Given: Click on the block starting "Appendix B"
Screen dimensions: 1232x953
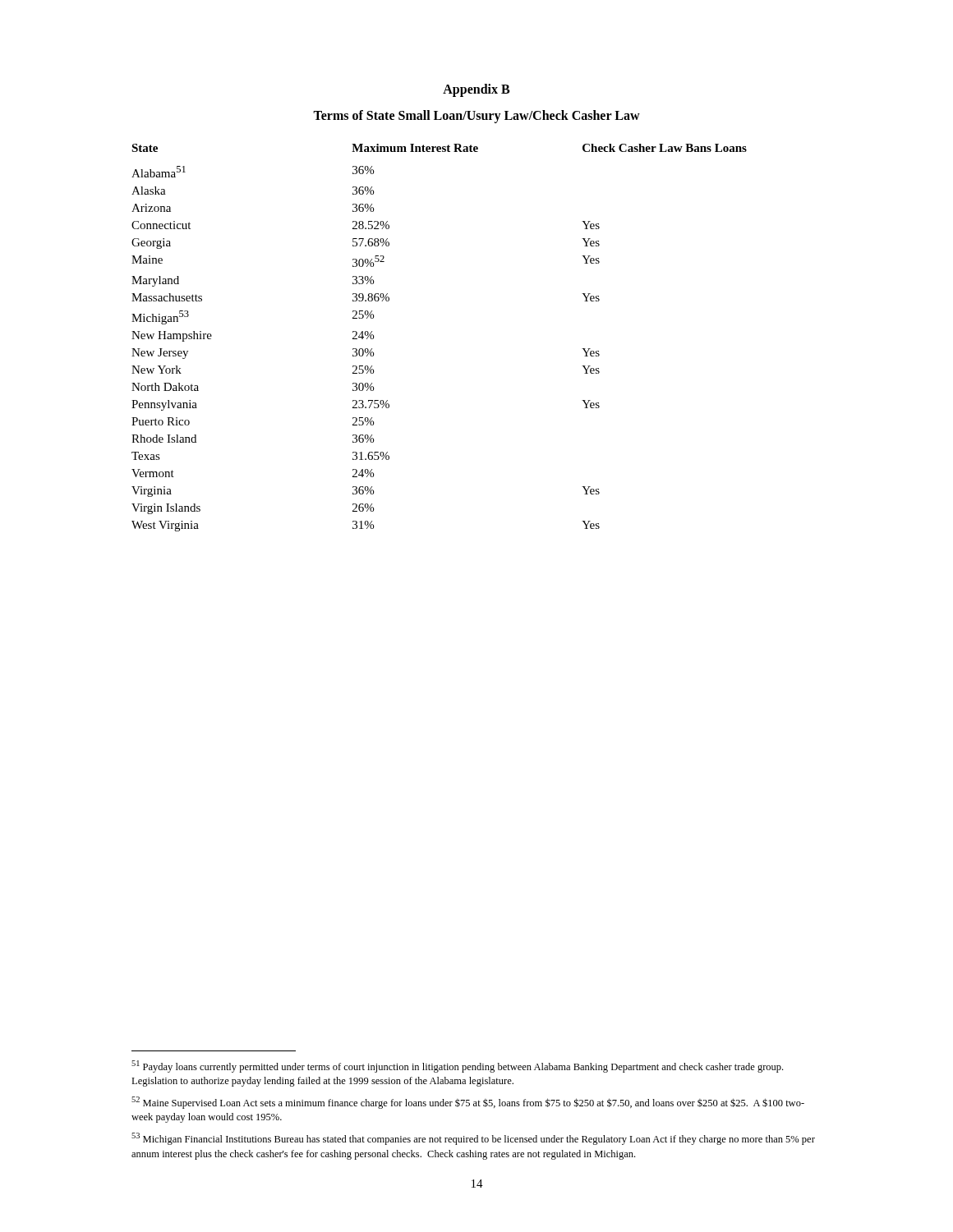Looking at the screenshot, I should (476, 90).
